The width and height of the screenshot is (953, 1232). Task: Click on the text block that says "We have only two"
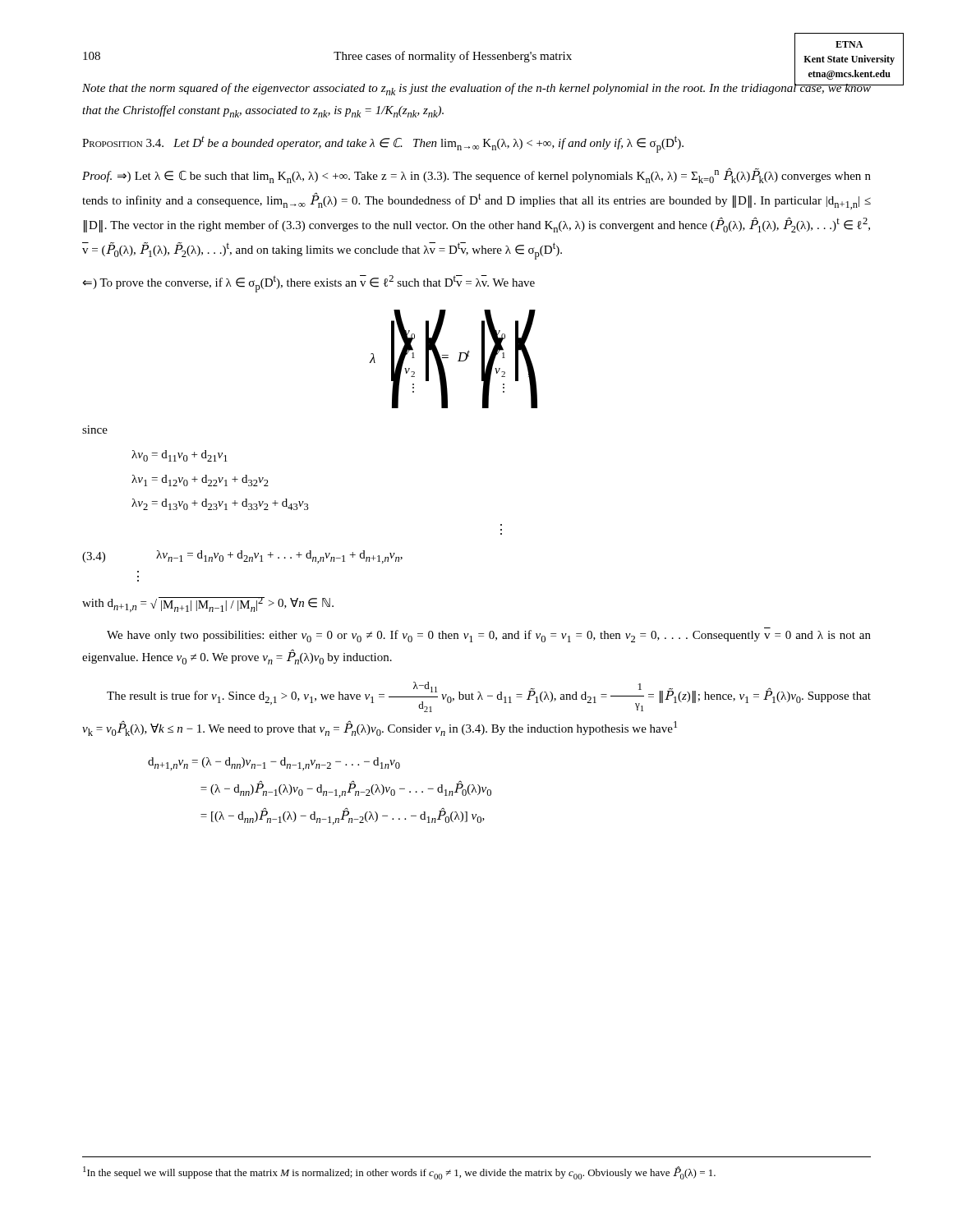click(x=476, y=648)
